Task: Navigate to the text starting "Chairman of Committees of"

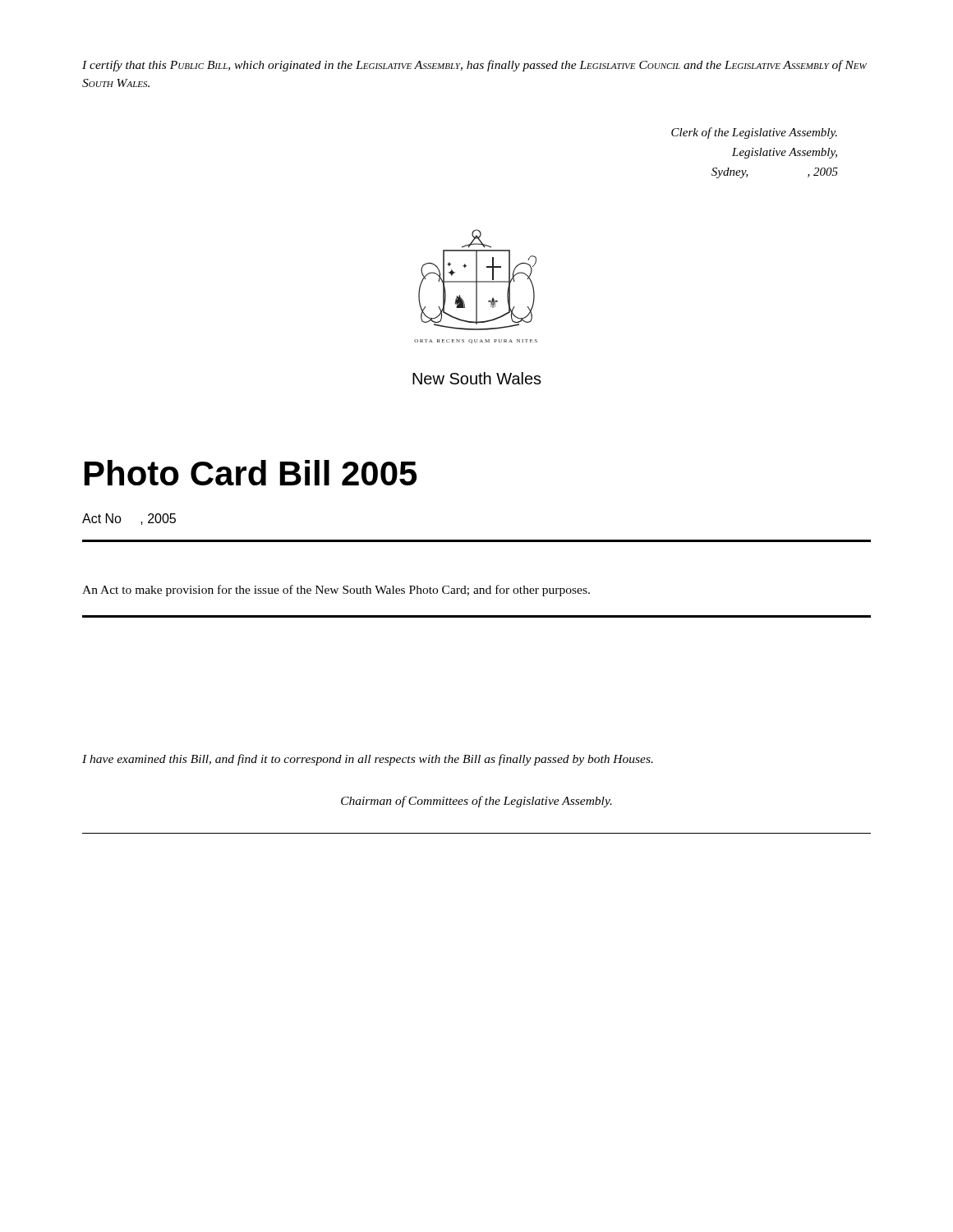Action: (x=476, y=801)
